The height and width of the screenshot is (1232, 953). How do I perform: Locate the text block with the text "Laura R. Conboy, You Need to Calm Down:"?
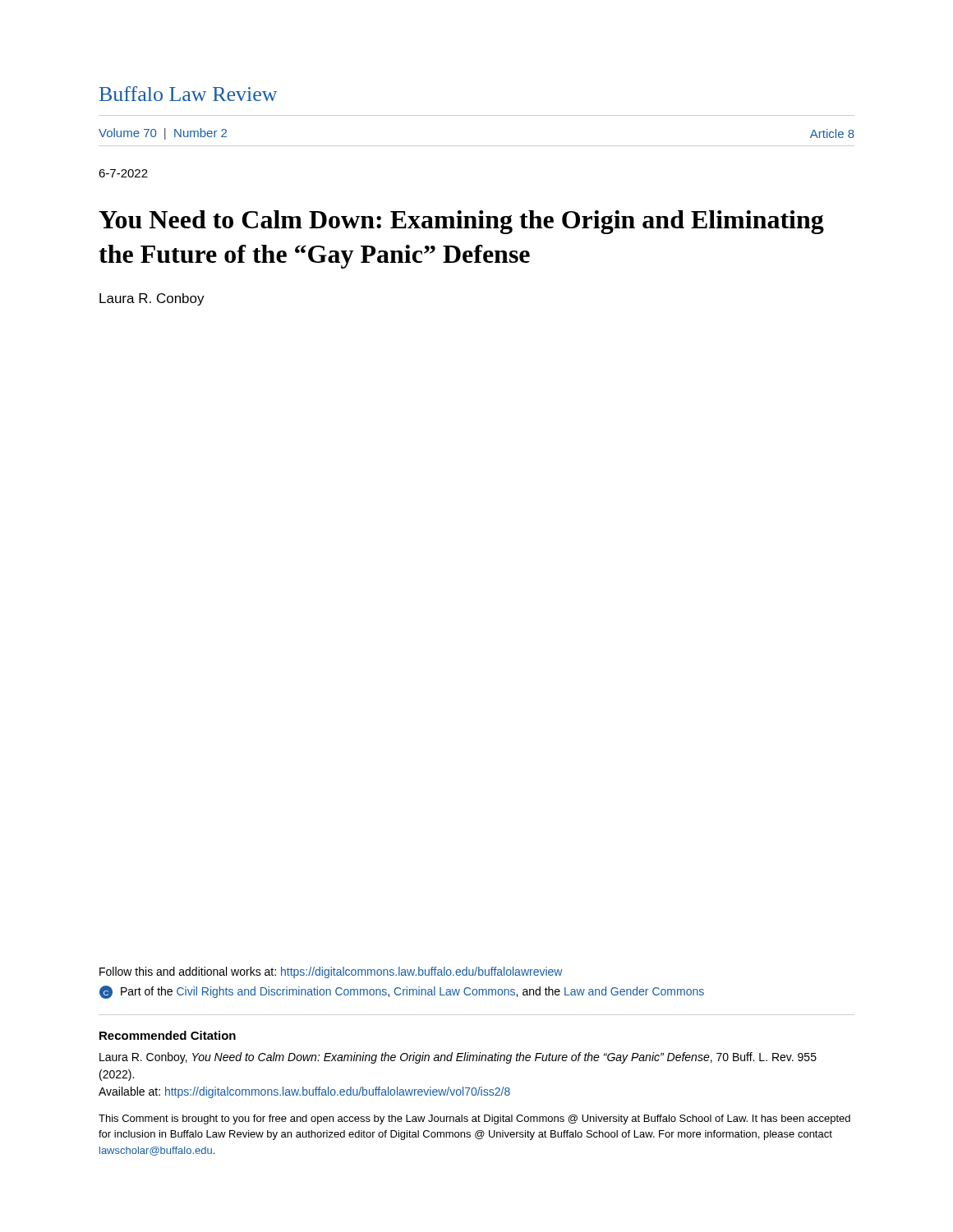pos(458,1058)
